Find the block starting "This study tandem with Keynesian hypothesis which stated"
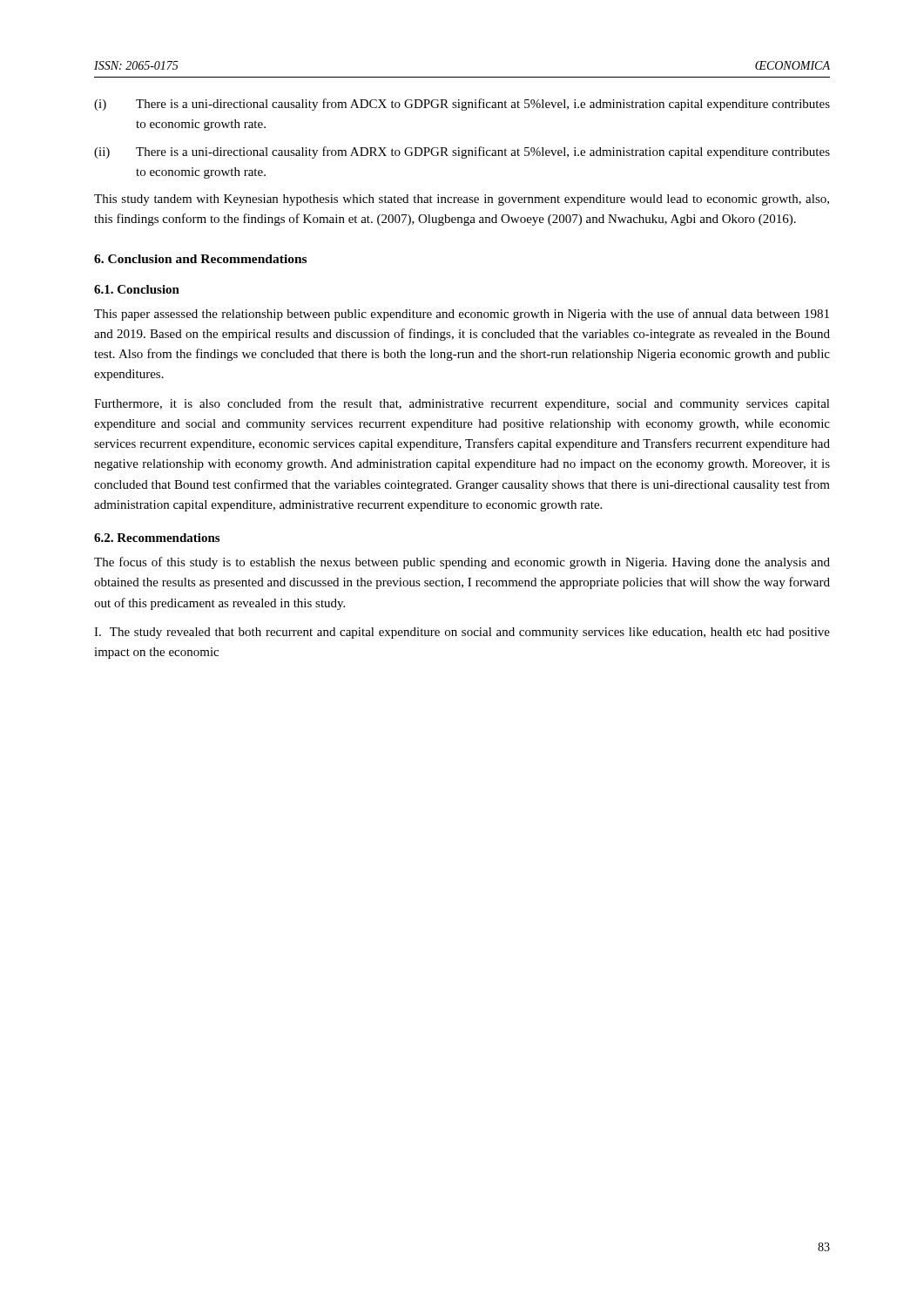This screenshot has width=924, height=1307. click(462, 209)
